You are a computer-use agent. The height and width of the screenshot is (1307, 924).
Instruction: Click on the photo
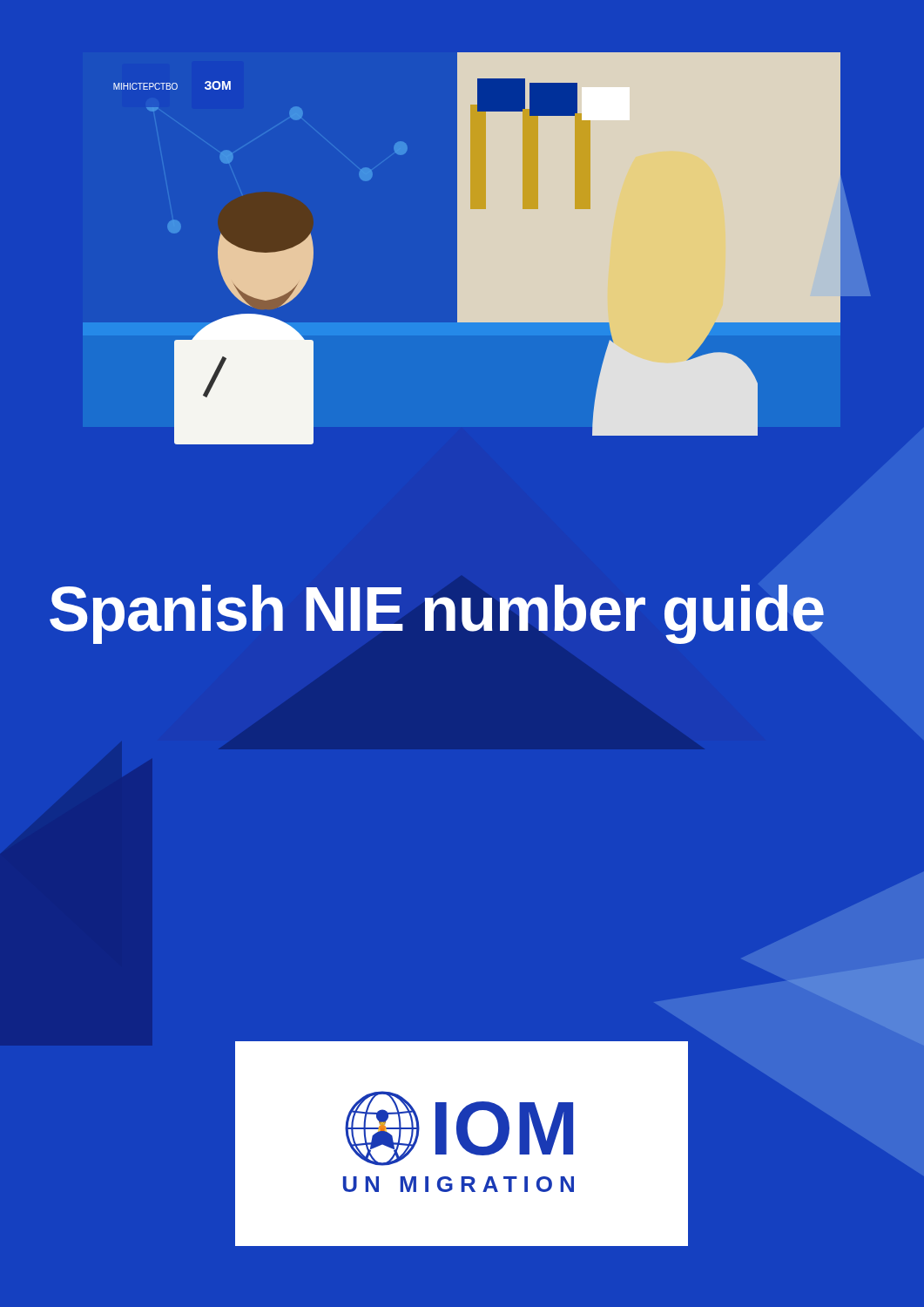pos(462,240)
